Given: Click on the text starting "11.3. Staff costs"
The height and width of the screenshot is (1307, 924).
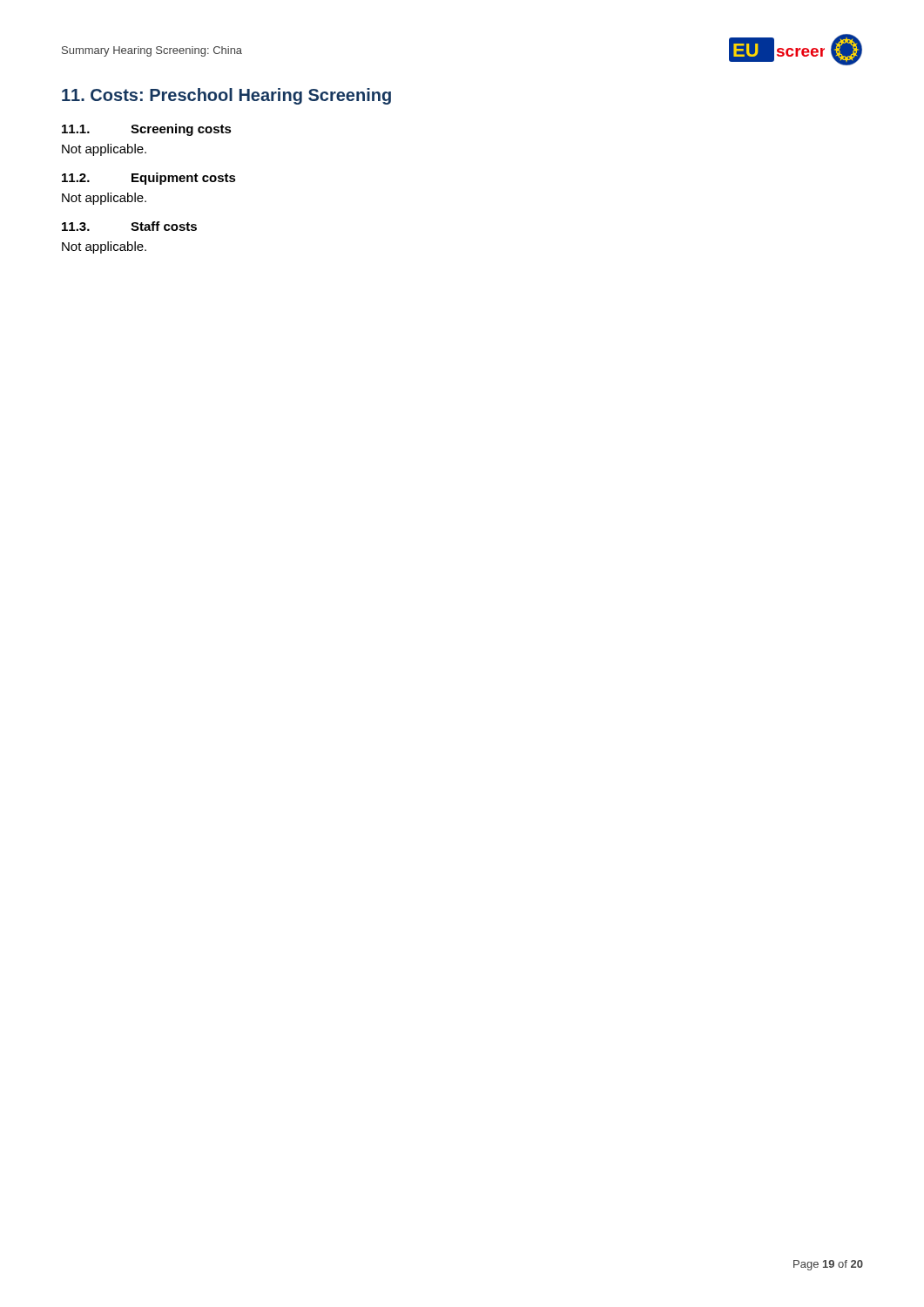Looking at the screenshot, I should tap(129, 226).
